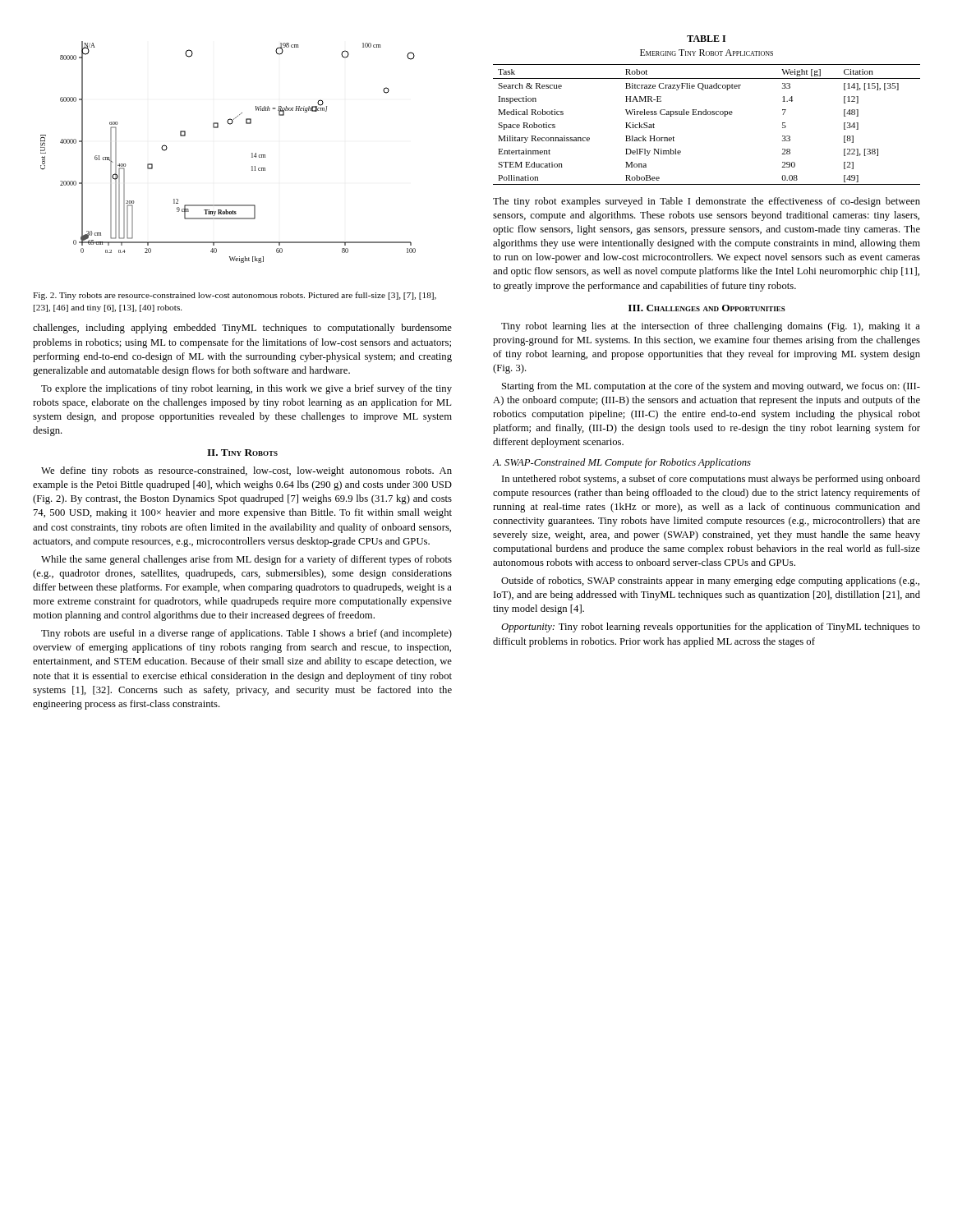Screen dimensions: 1232x953
Task: Navigate to the passage starting "TABLE I"
Action: (707, 39)
